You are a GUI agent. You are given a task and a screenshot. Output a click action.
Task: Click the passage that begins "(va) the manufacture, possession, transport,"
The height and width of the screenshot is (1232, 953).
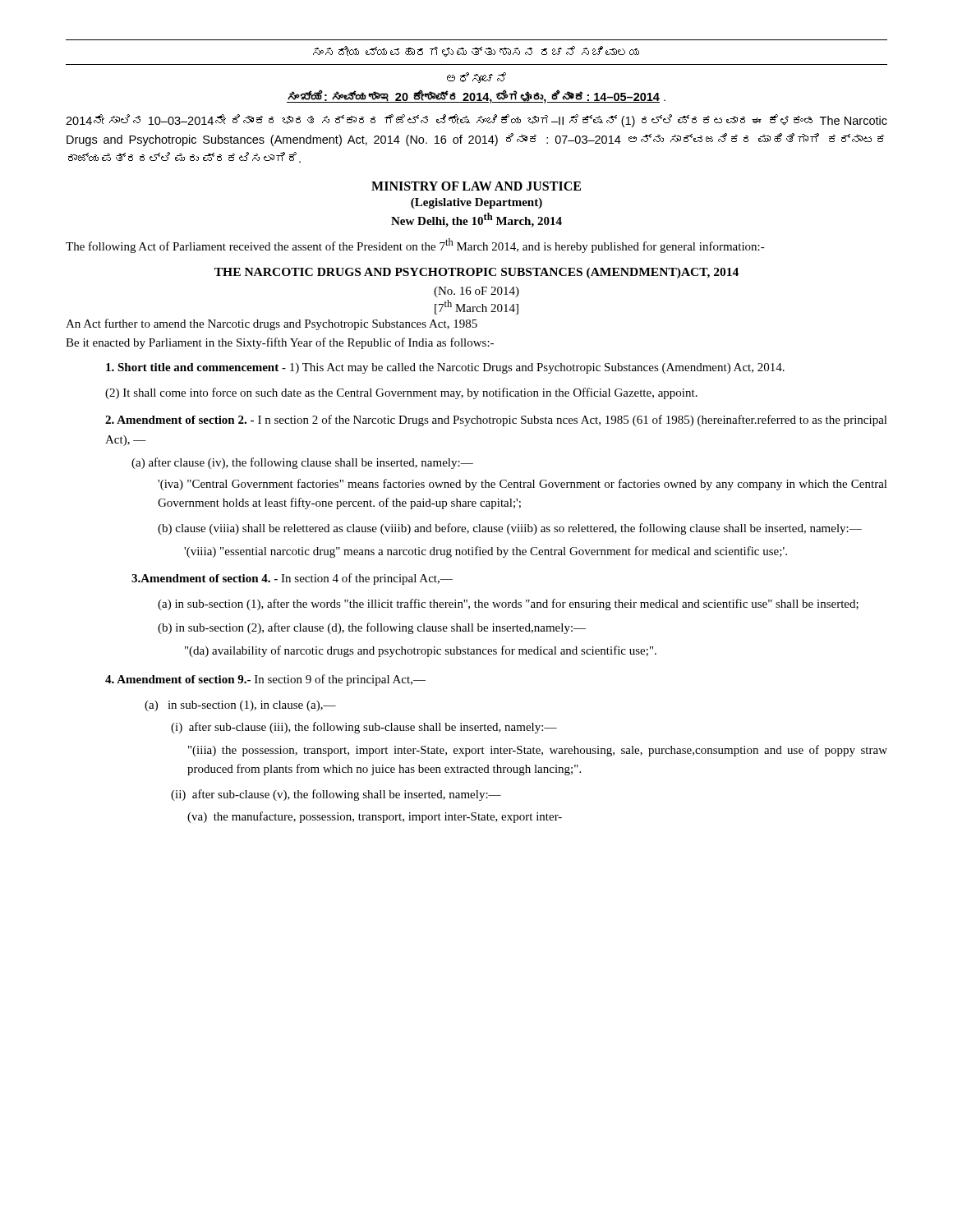tap(375, 817)
